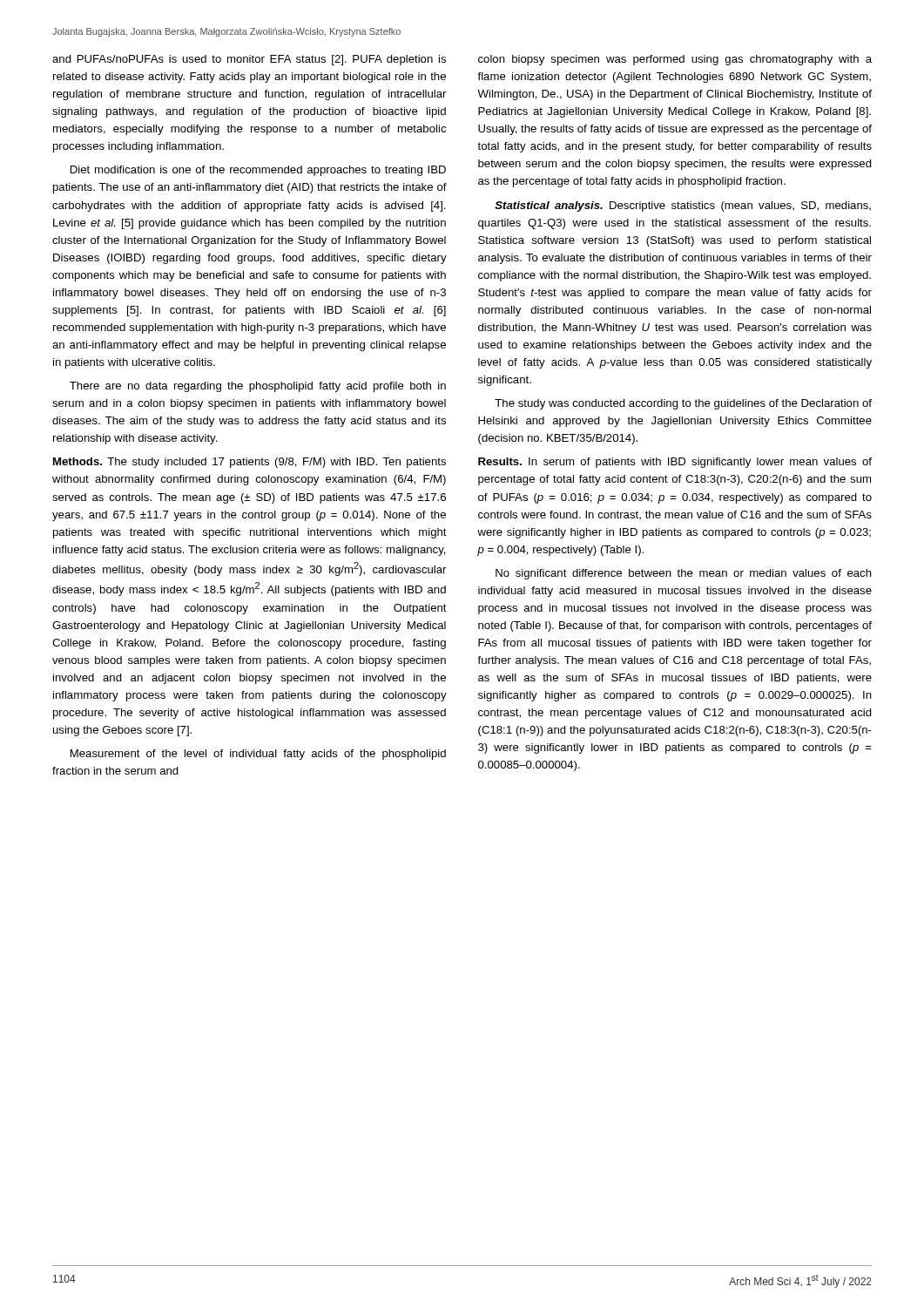This screenshot has height=1307, width=924.
Task: Find the text block starting "Diet modification is"
Action: click(x=249, y=266)
